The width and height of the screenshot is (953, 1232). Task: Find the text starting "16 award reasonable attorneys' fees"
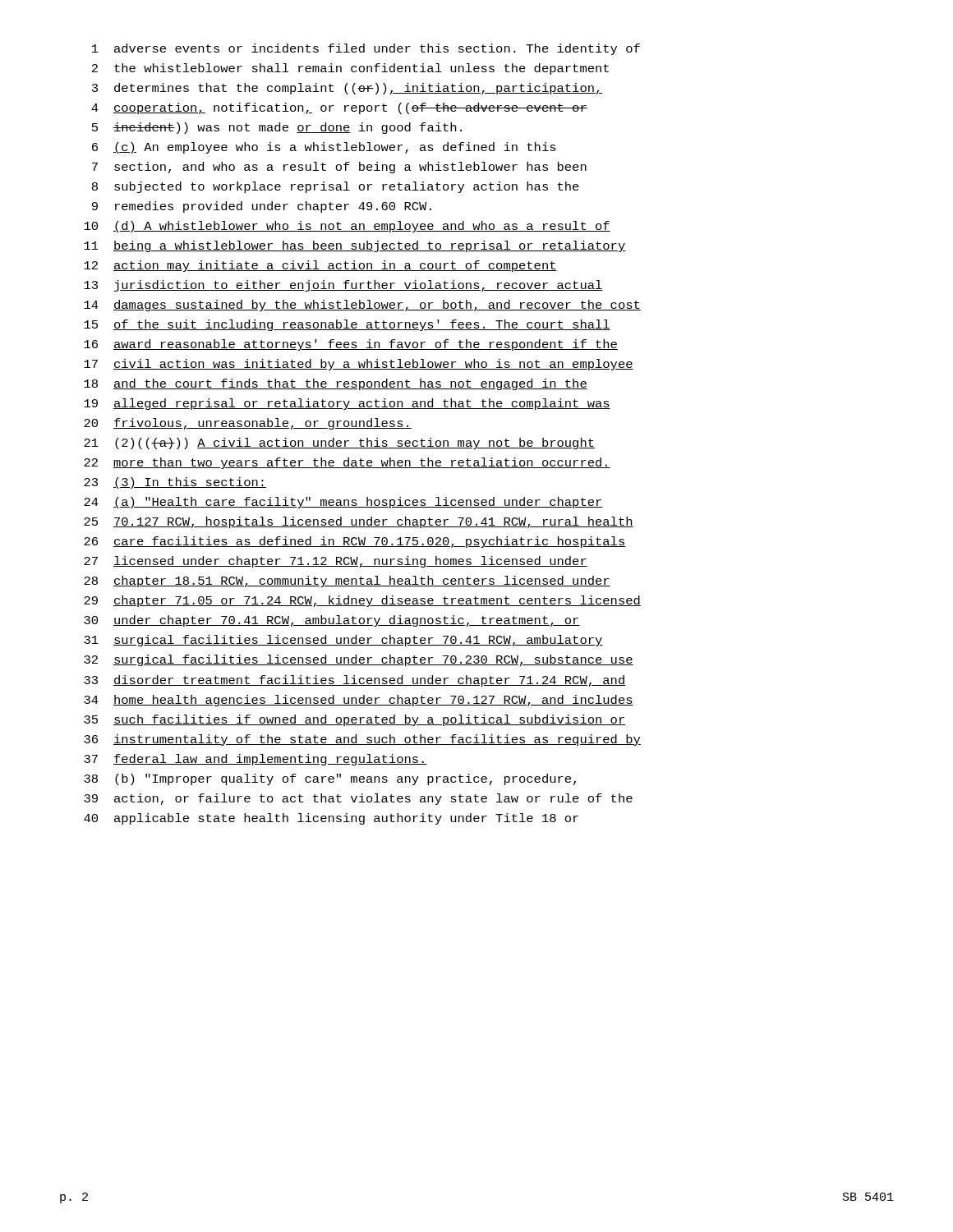pos(476,345)
